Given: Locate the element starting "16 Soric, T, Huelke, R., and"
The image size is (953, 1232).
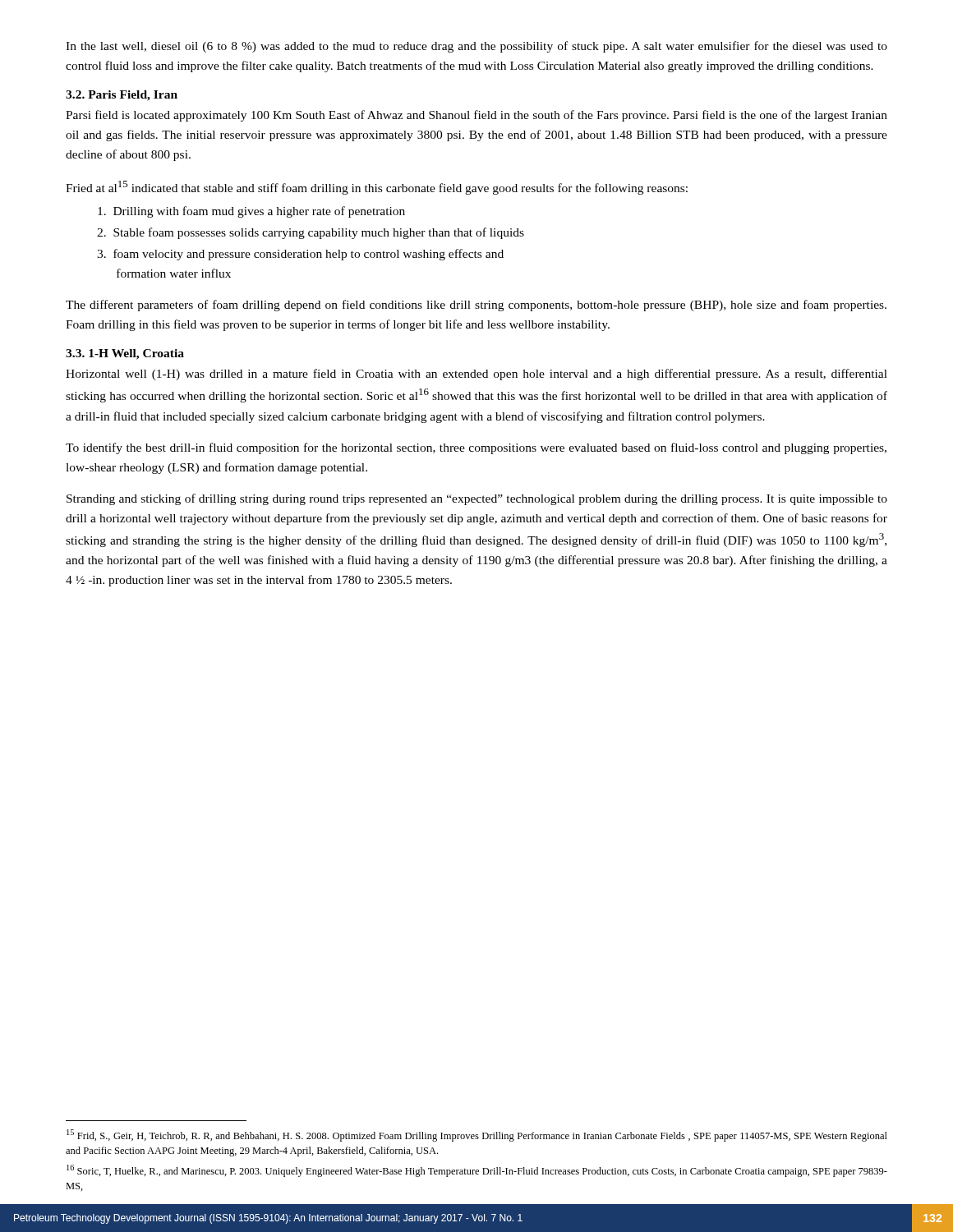Looking at the screenshot, I should (x=476, y=1177).
